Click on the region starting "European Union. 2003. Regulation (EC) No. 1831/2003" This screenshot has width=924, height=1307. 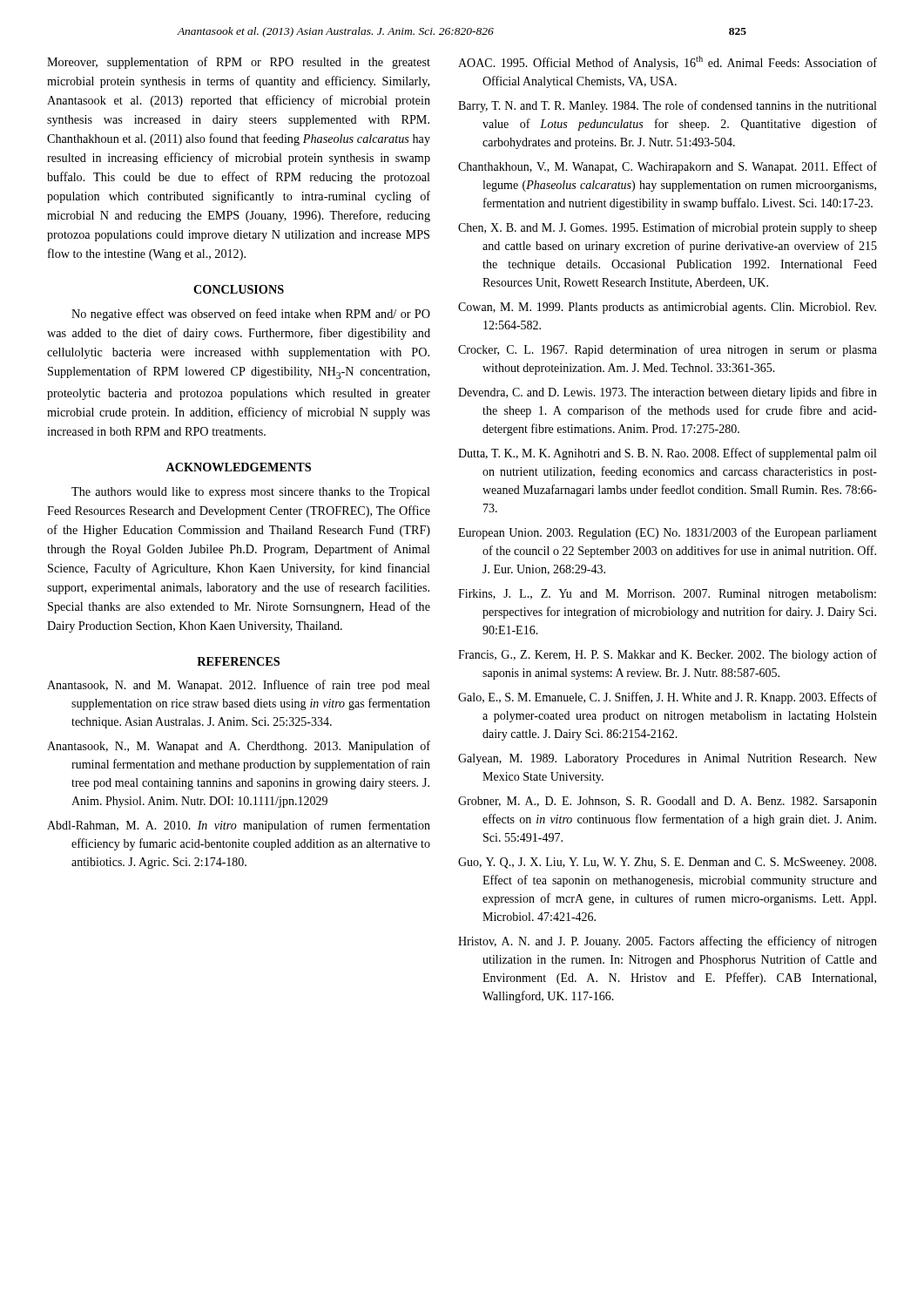(668, 551)
